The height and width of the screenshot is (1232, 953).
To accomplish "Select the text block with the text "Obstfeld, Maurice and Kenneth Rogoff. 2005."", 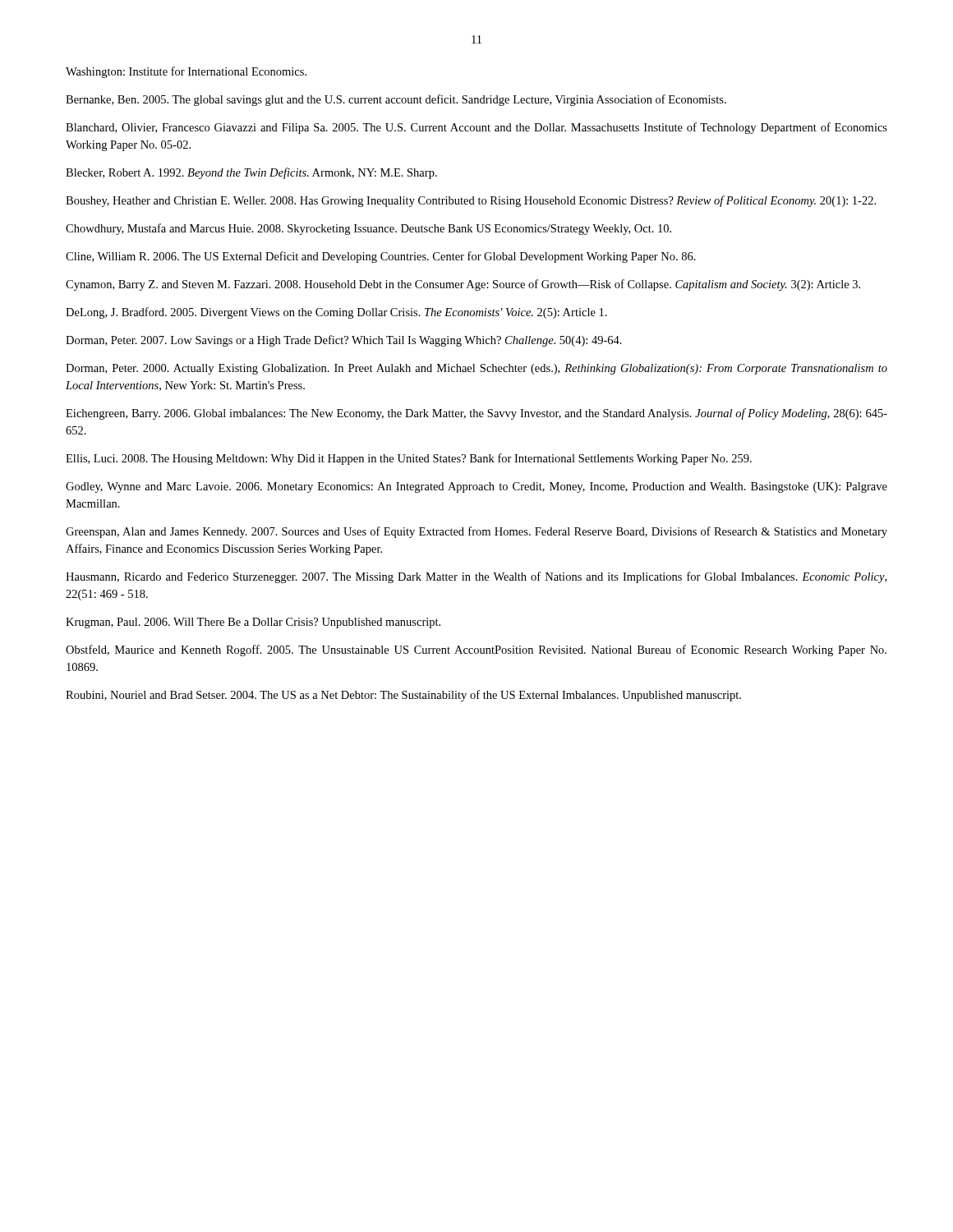I will (476, 659).
